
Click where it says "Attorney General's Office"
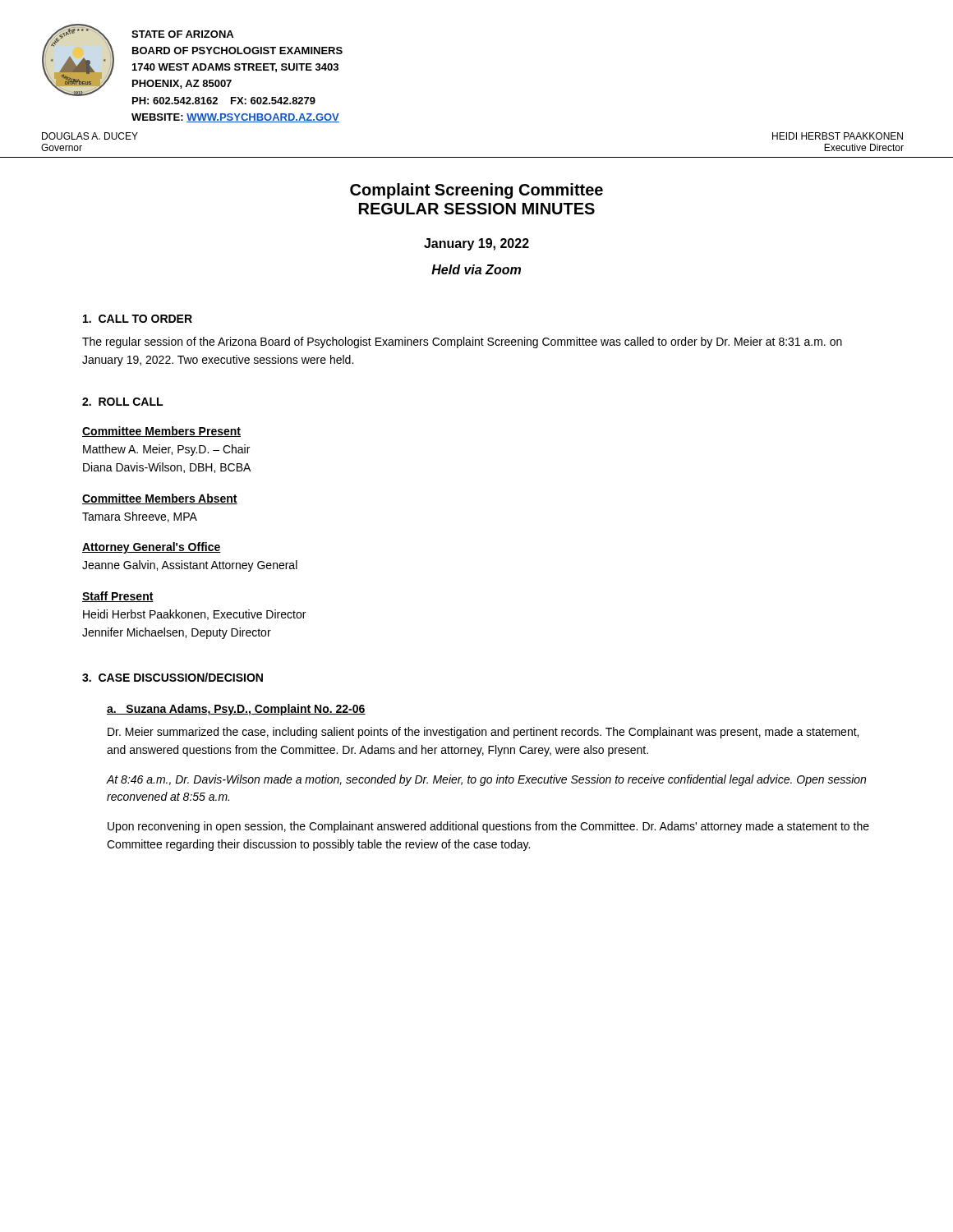pos(151,547)
